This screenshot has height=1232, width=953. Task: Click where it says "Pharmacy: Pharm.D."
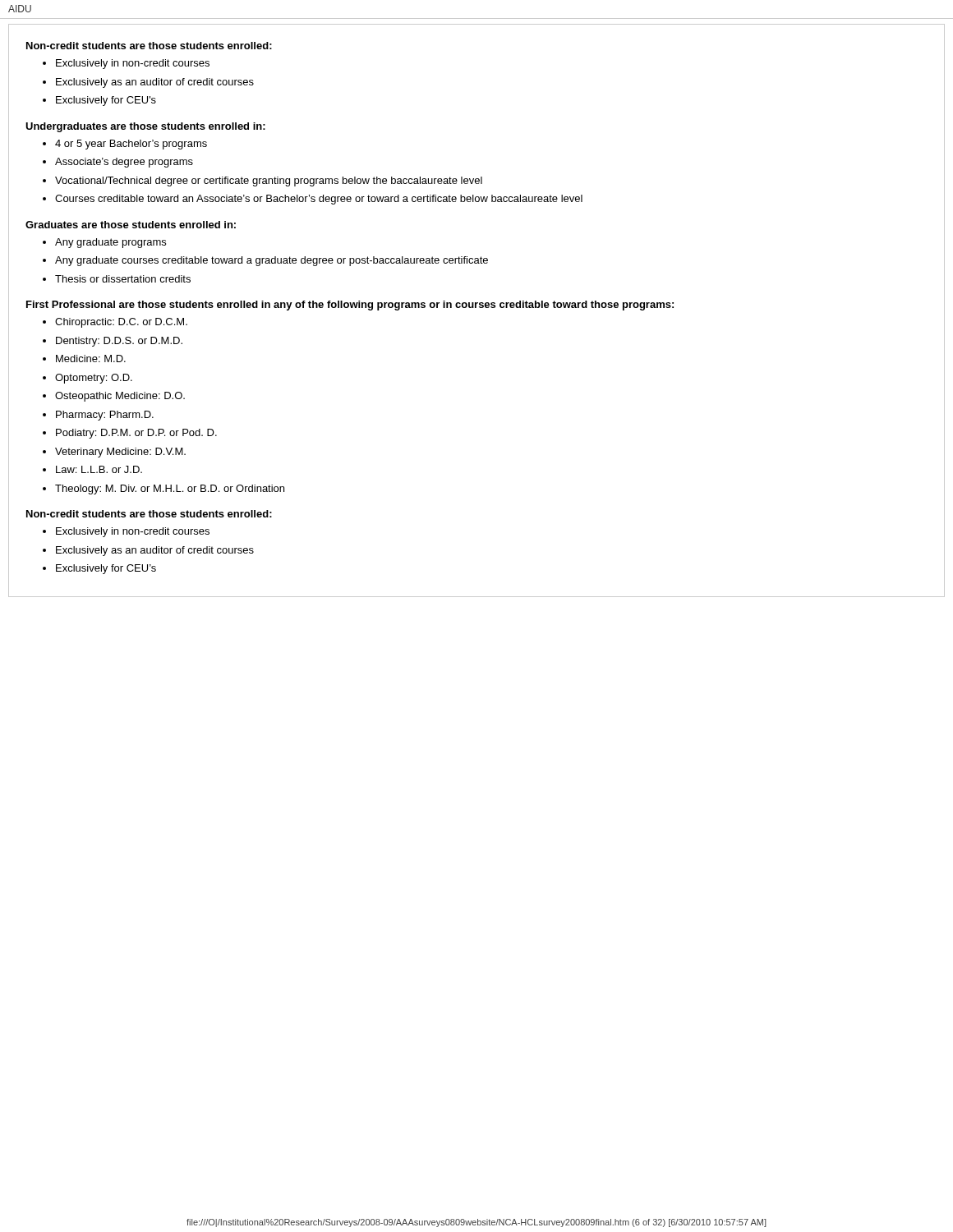tap(105, 414)
